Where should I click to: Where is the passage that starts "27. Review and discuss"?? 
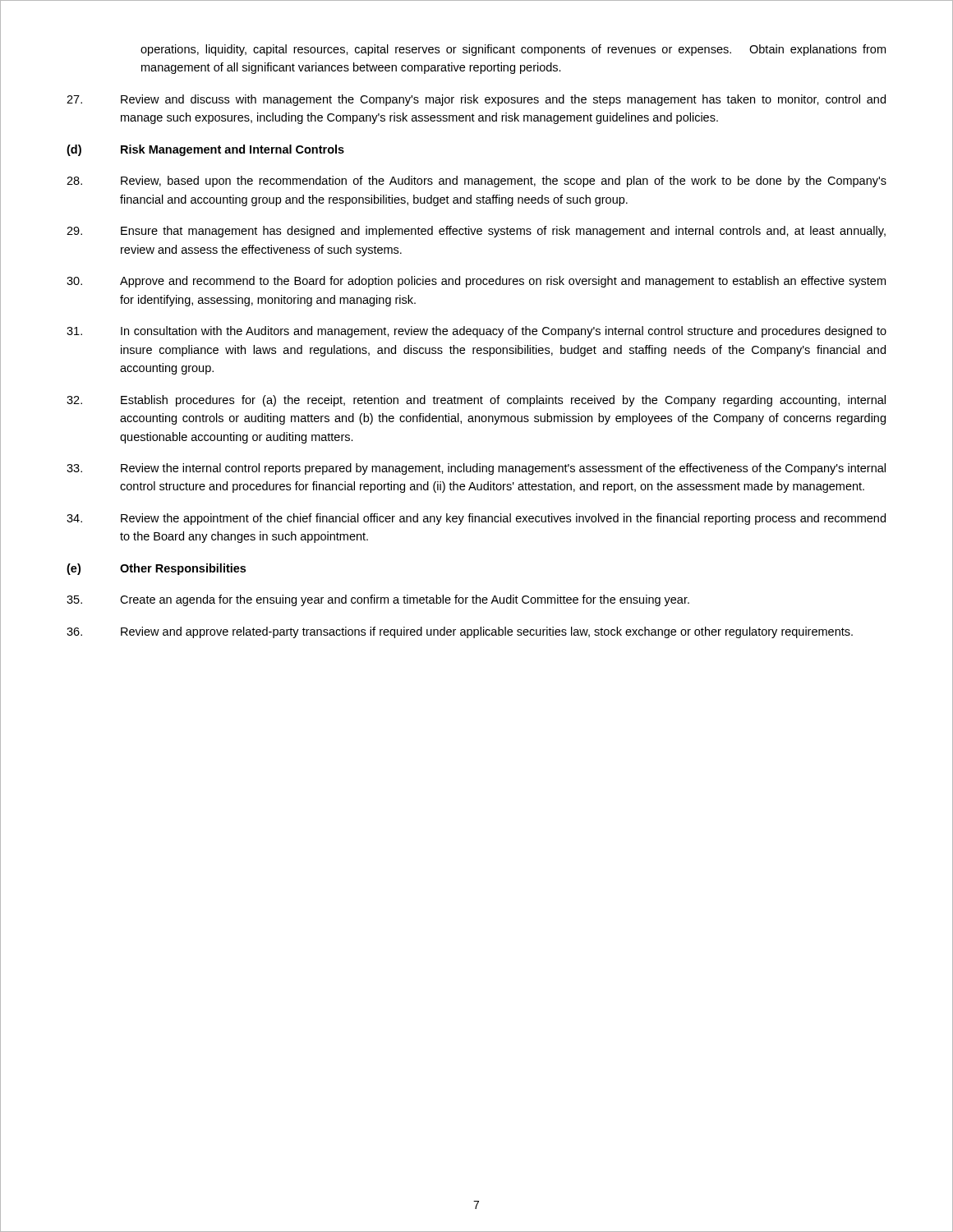coord(476,109)
